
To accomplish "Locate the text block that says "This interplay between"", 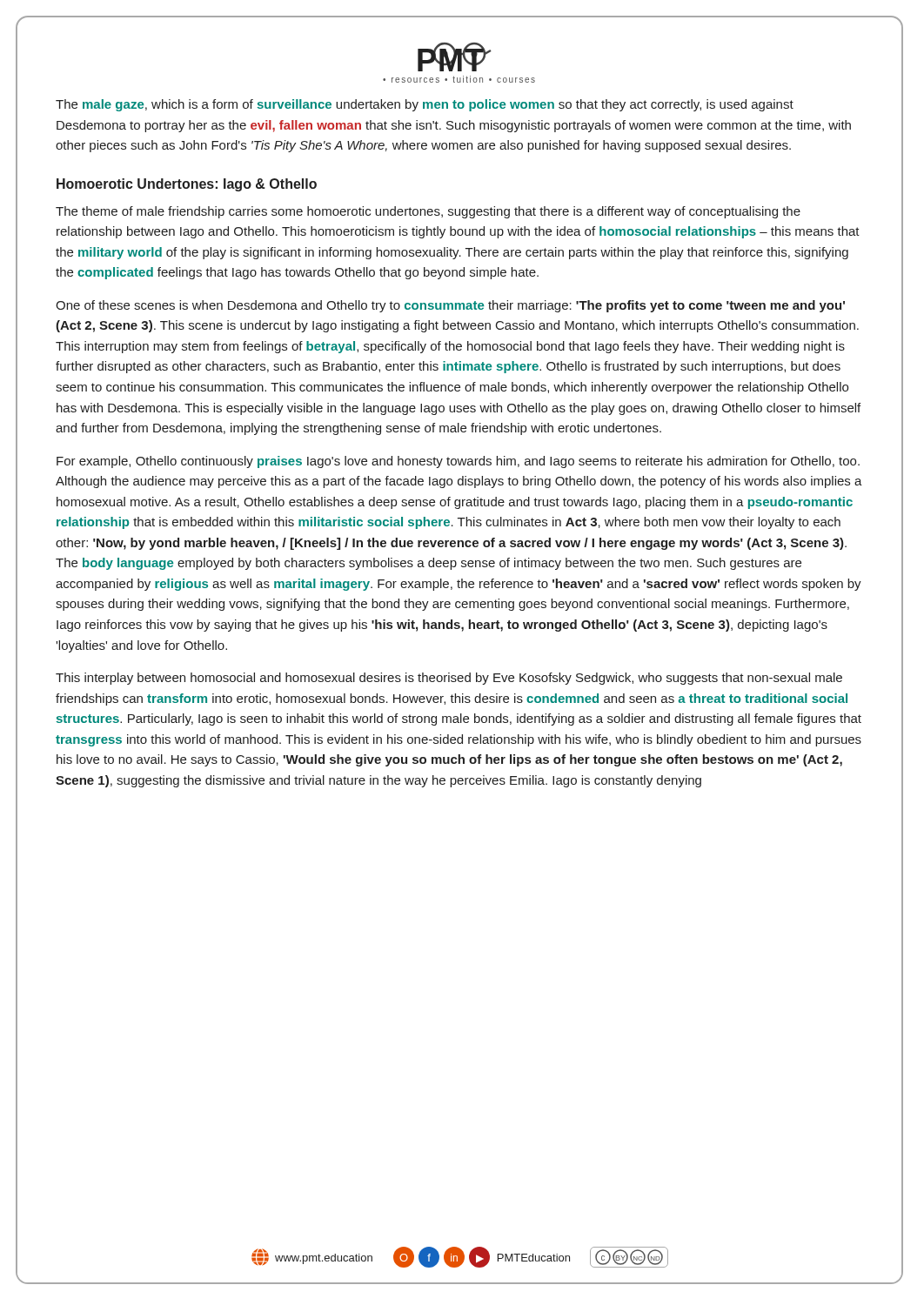I will (x=459, y=729).
